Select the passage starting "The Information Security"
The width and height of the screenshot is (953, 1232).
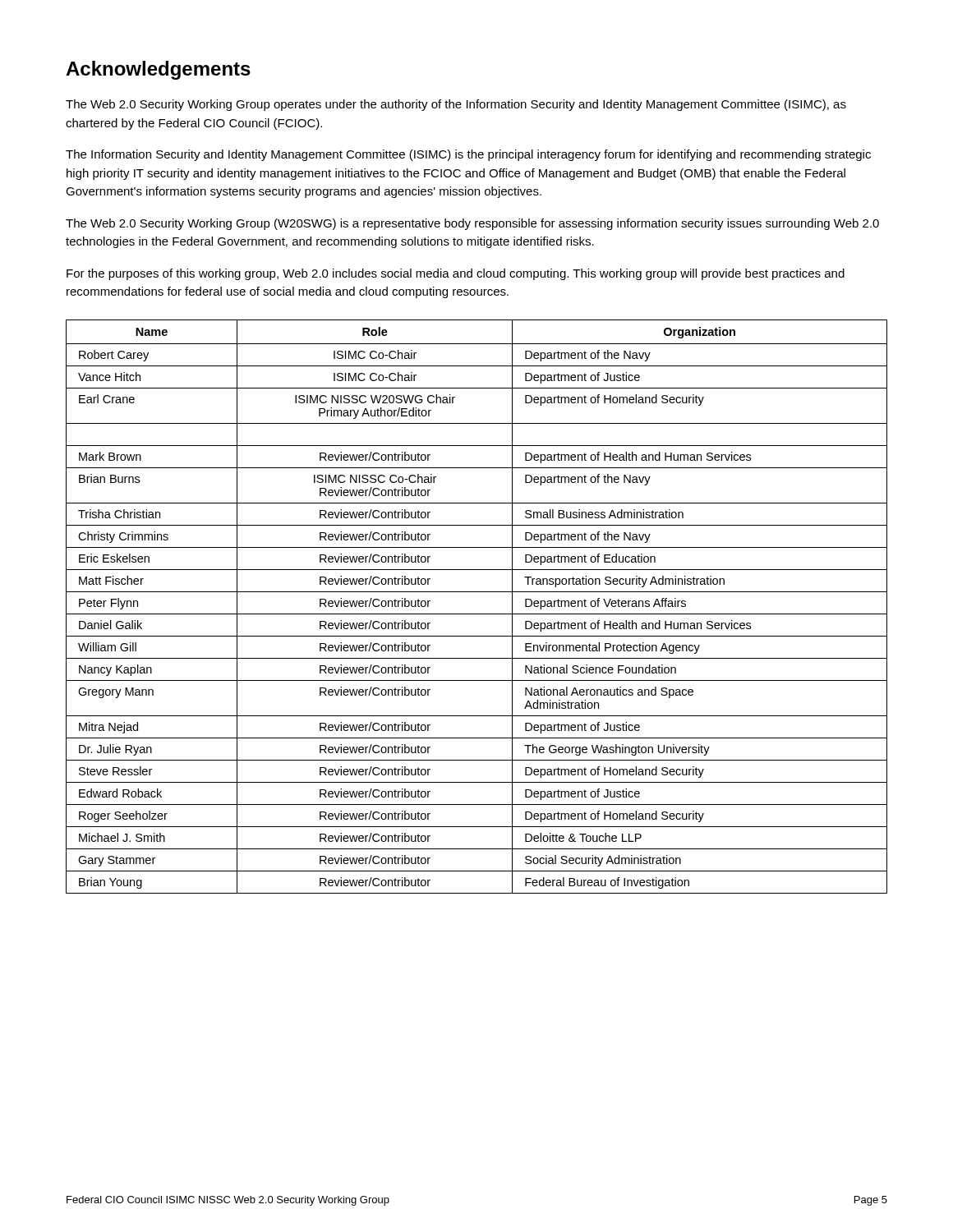(x=468, y=172)
